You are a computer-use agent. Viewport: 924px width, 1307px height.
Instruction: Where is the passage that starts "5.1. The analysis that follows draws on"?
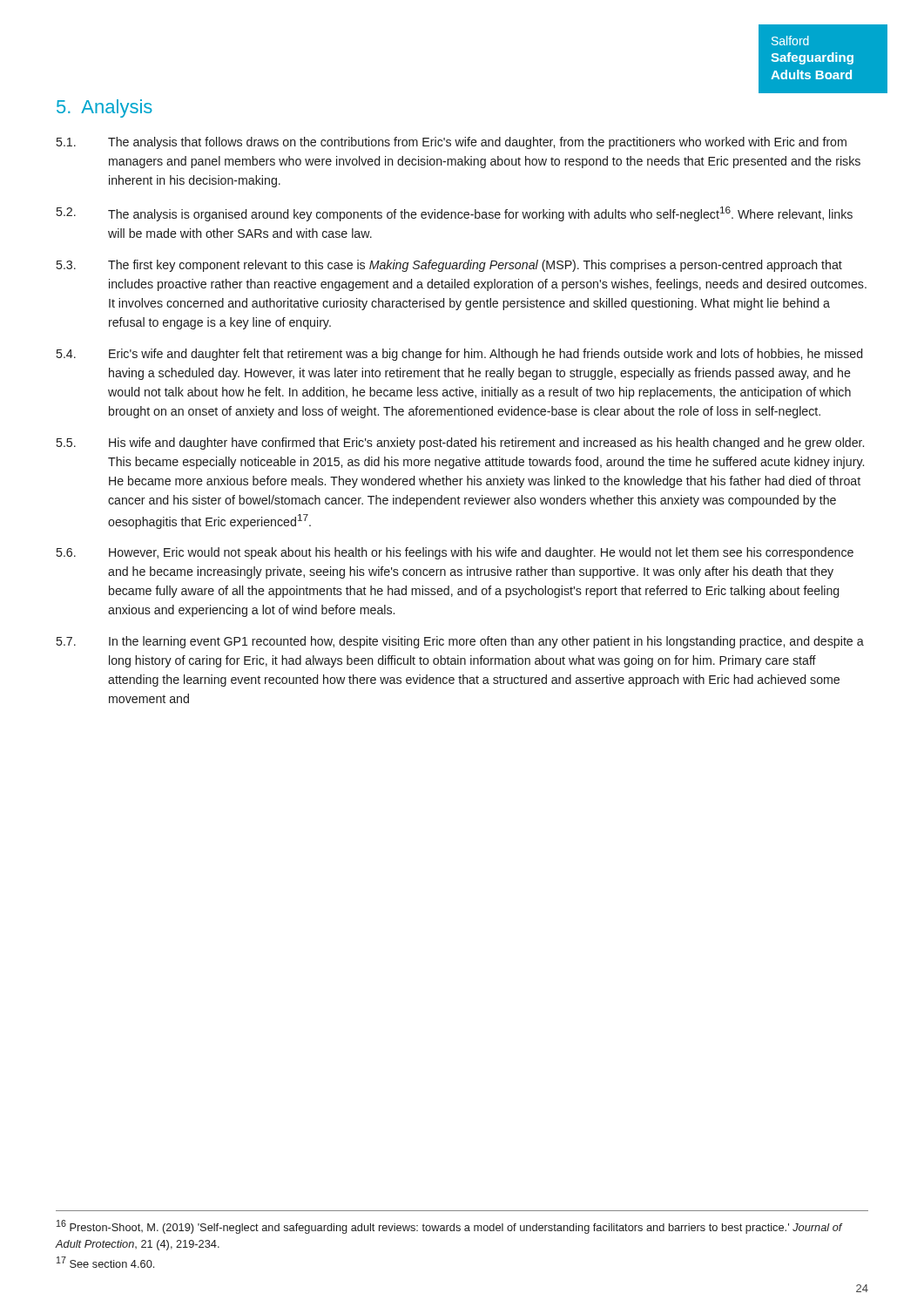(x=462, y=161)
